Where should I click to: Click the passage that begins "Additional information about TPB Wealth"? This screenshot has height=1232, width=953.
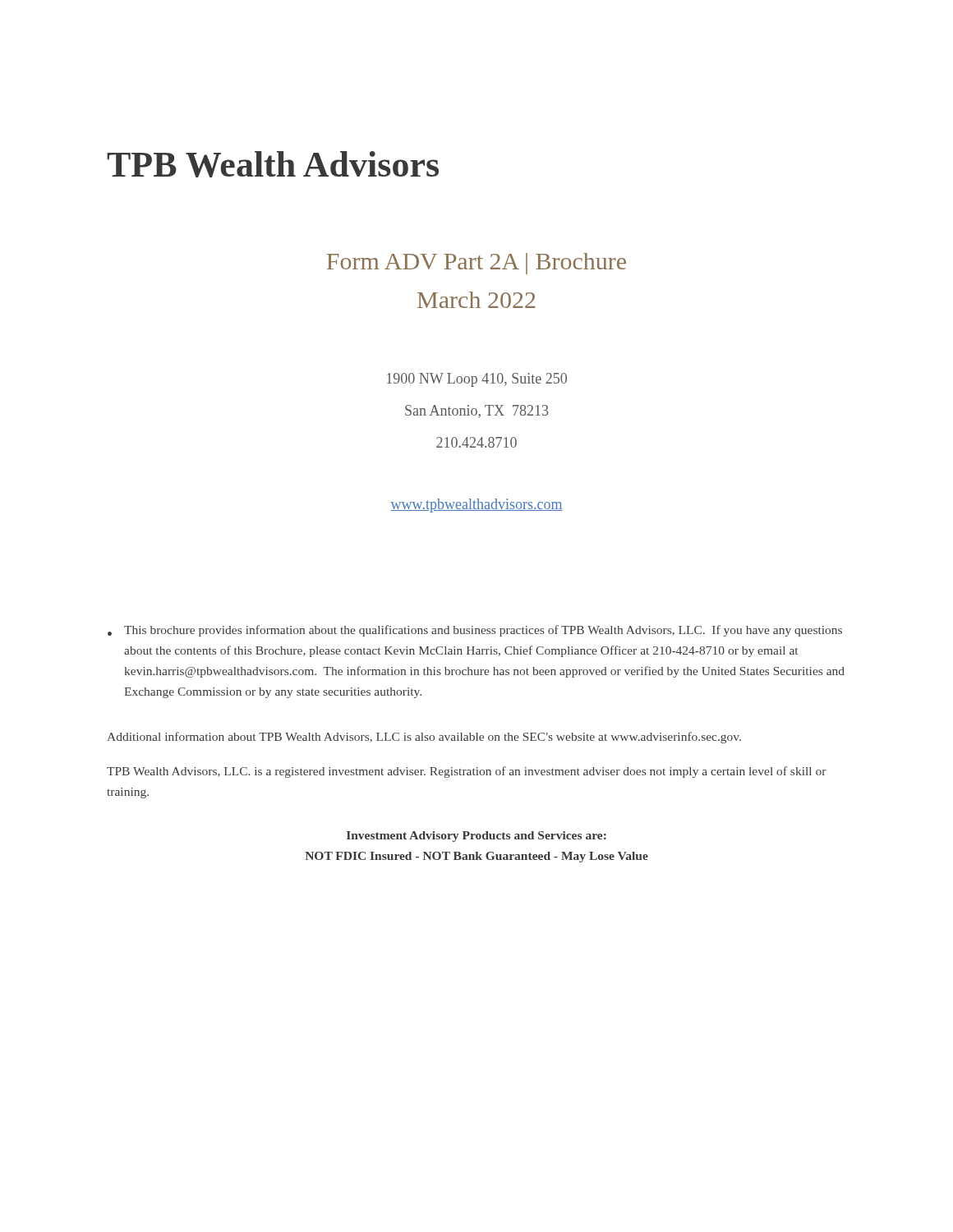424,736
